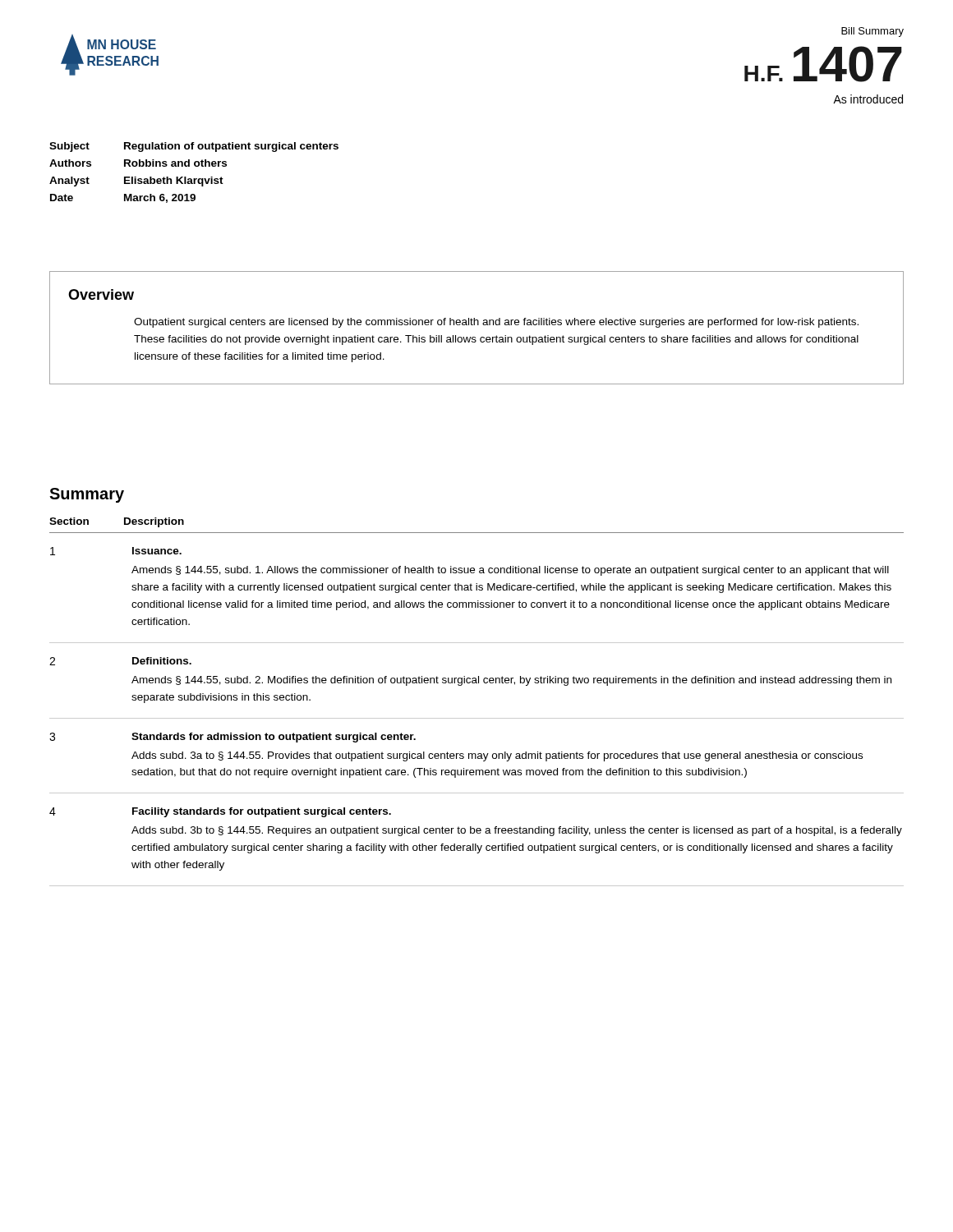This screenshot has width=953, height=1232.
Task: Find the logo
Action: point(107,53)
